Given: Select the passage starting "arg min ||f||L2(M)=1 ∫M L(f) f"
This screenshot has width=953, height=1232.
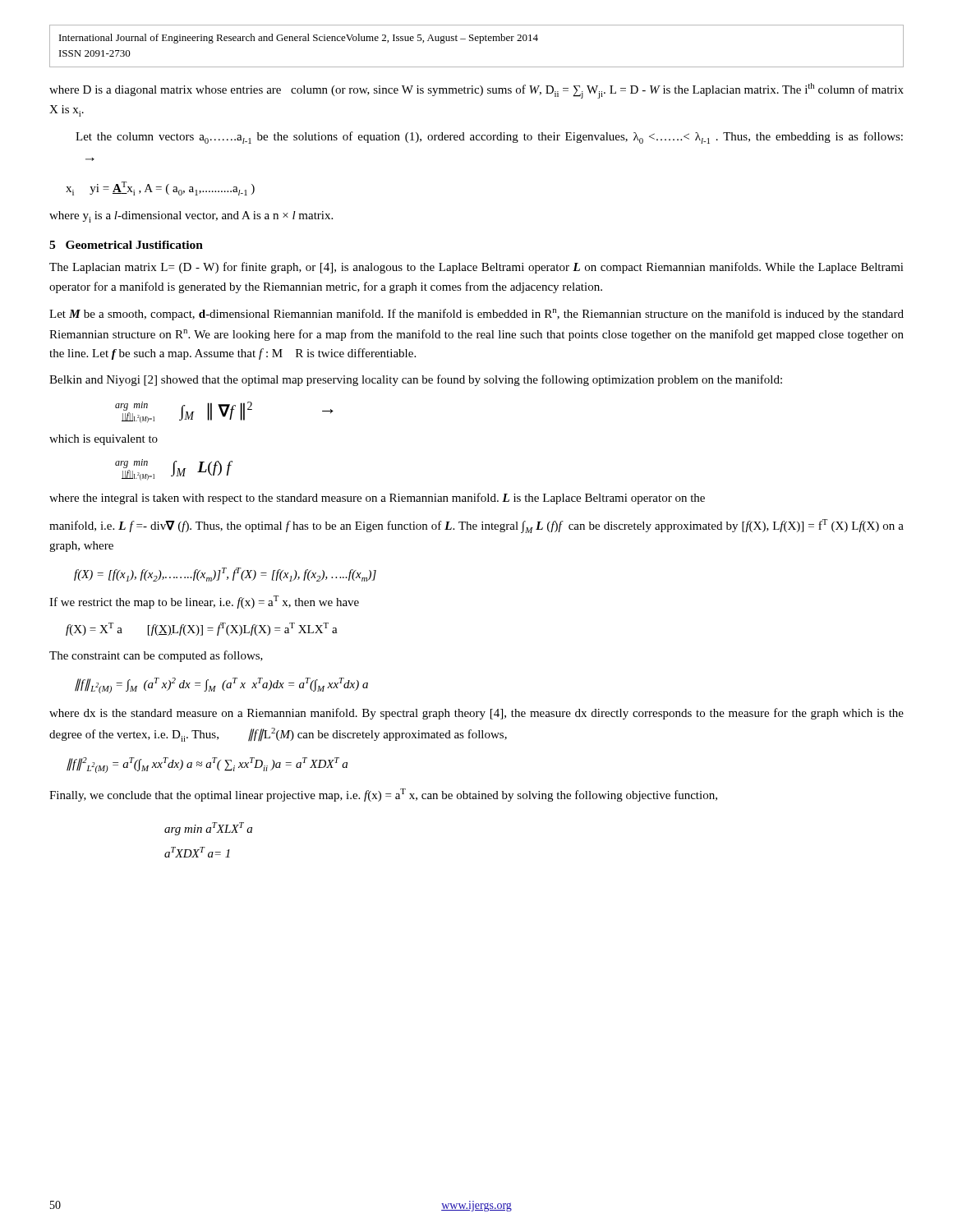Looking at the screenshot, I should (x=173, y=469).
